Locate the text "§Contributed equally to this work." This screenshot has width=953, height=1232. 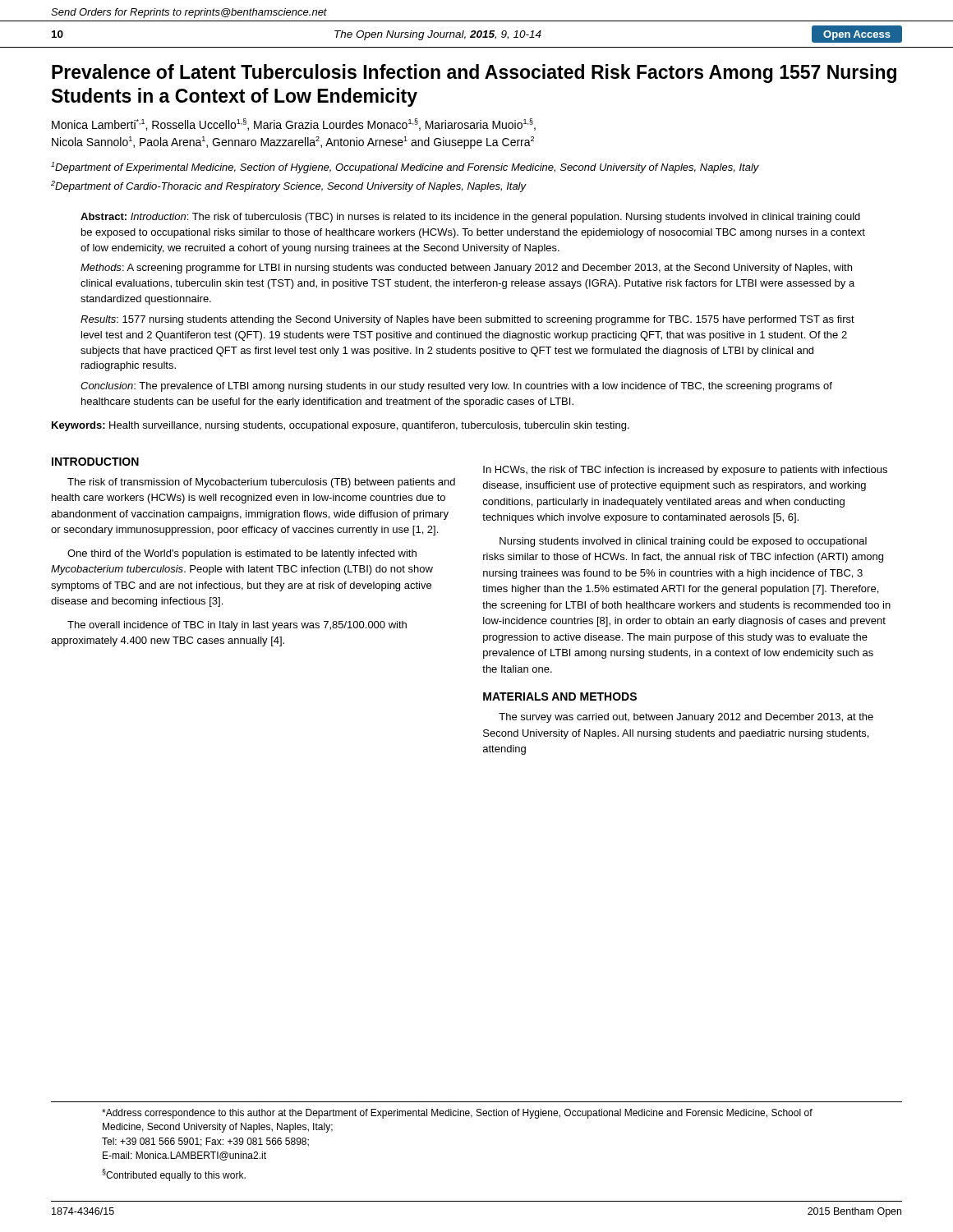point(174,1174)
